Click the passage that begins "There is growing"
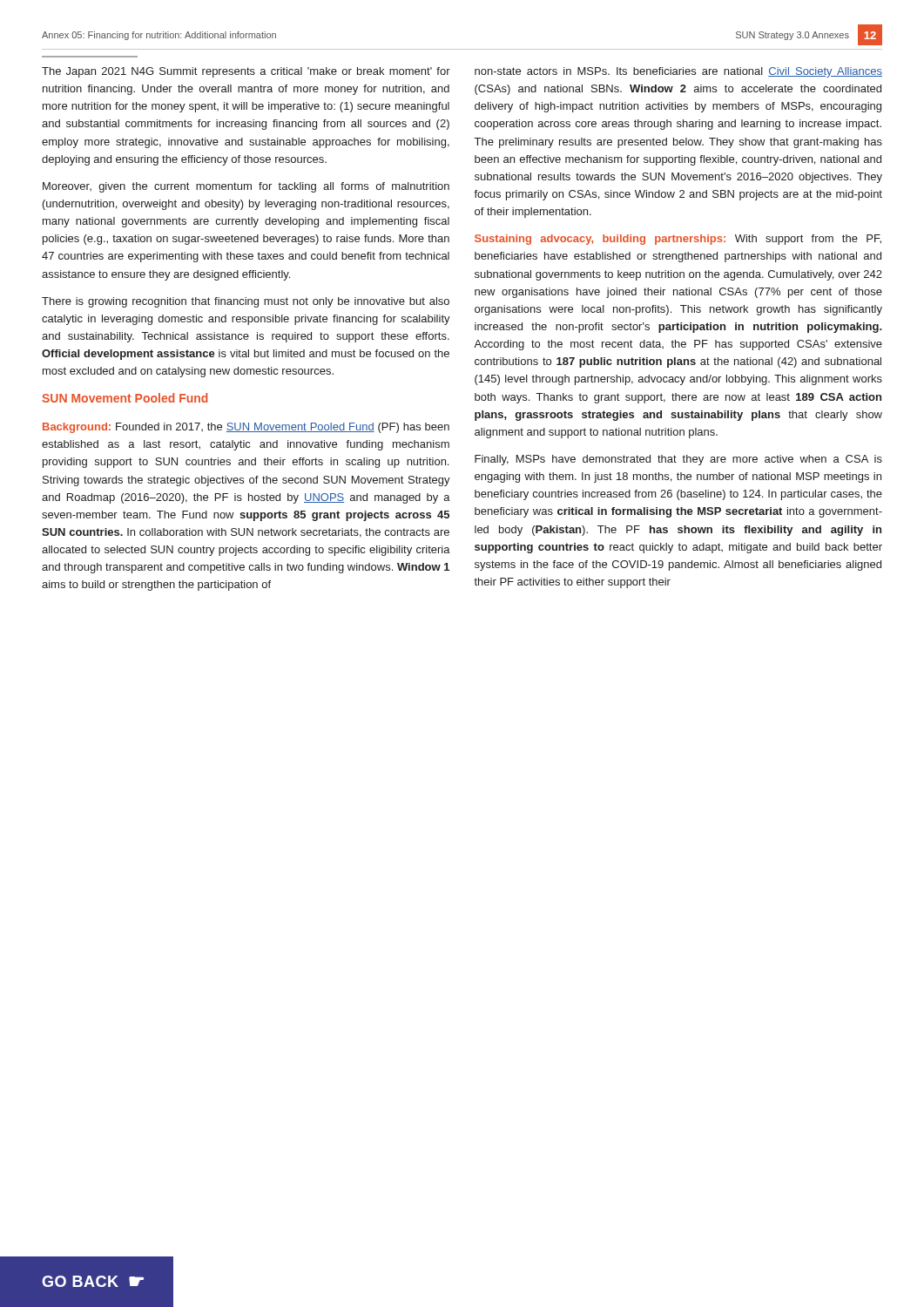The width and height of the screenshot is (924, 1307). coord(246,336)
